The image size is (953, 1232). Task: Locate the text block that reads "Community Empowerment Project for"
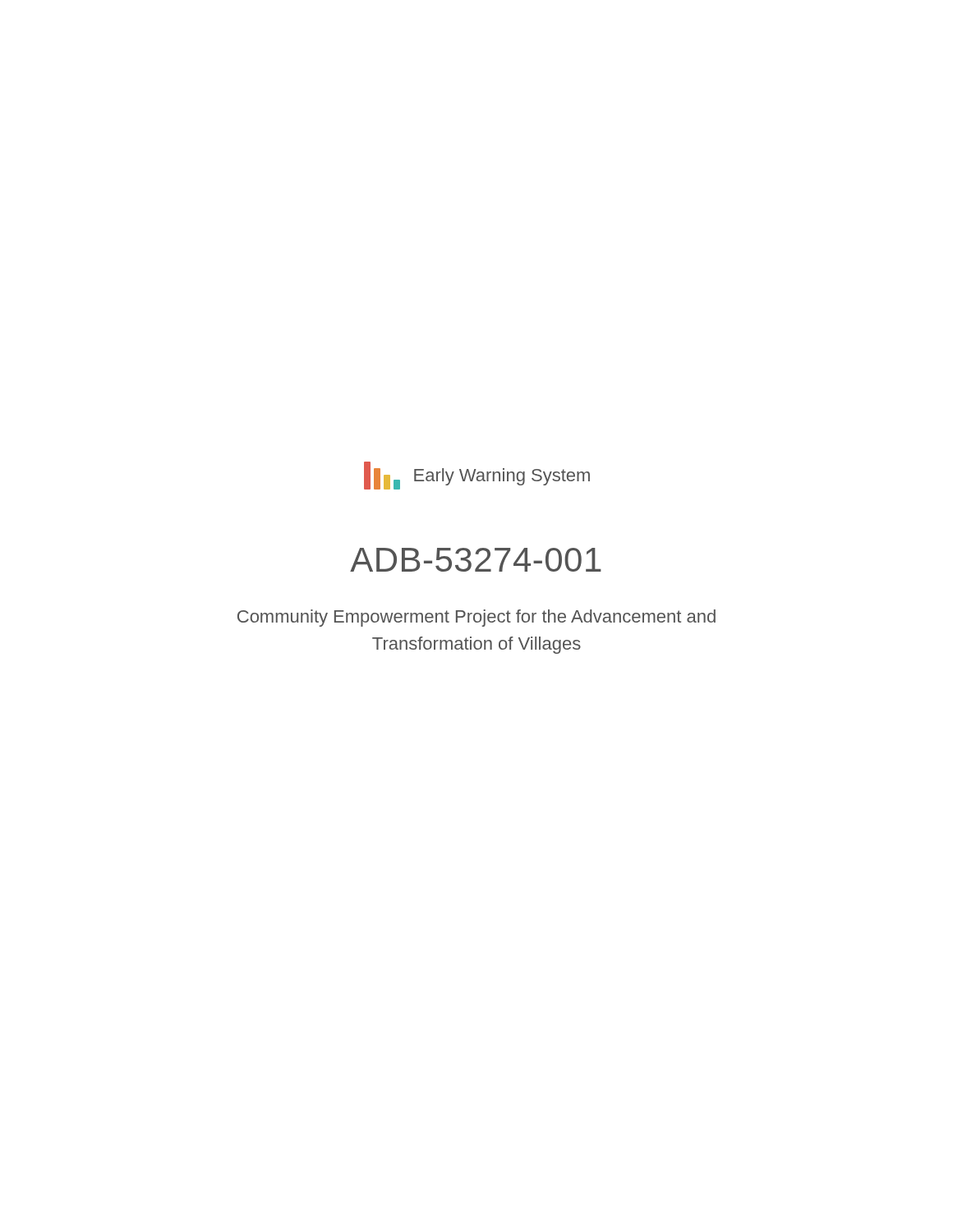pyautogui.click(x=476, y=630)
